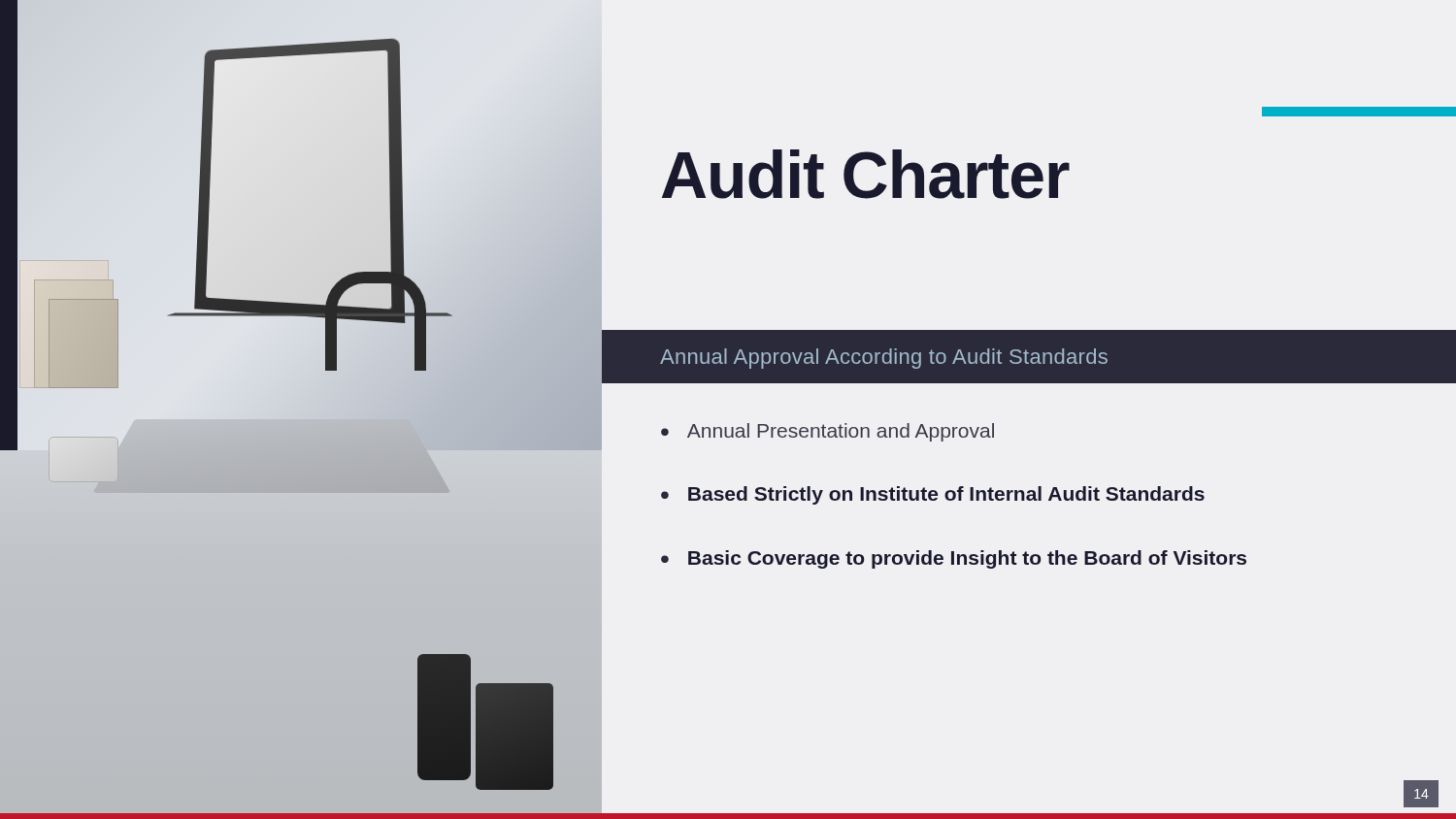Locate the element starting "• Annual Presentation and"
1456x819 pixels.
(x=828, y=433)
